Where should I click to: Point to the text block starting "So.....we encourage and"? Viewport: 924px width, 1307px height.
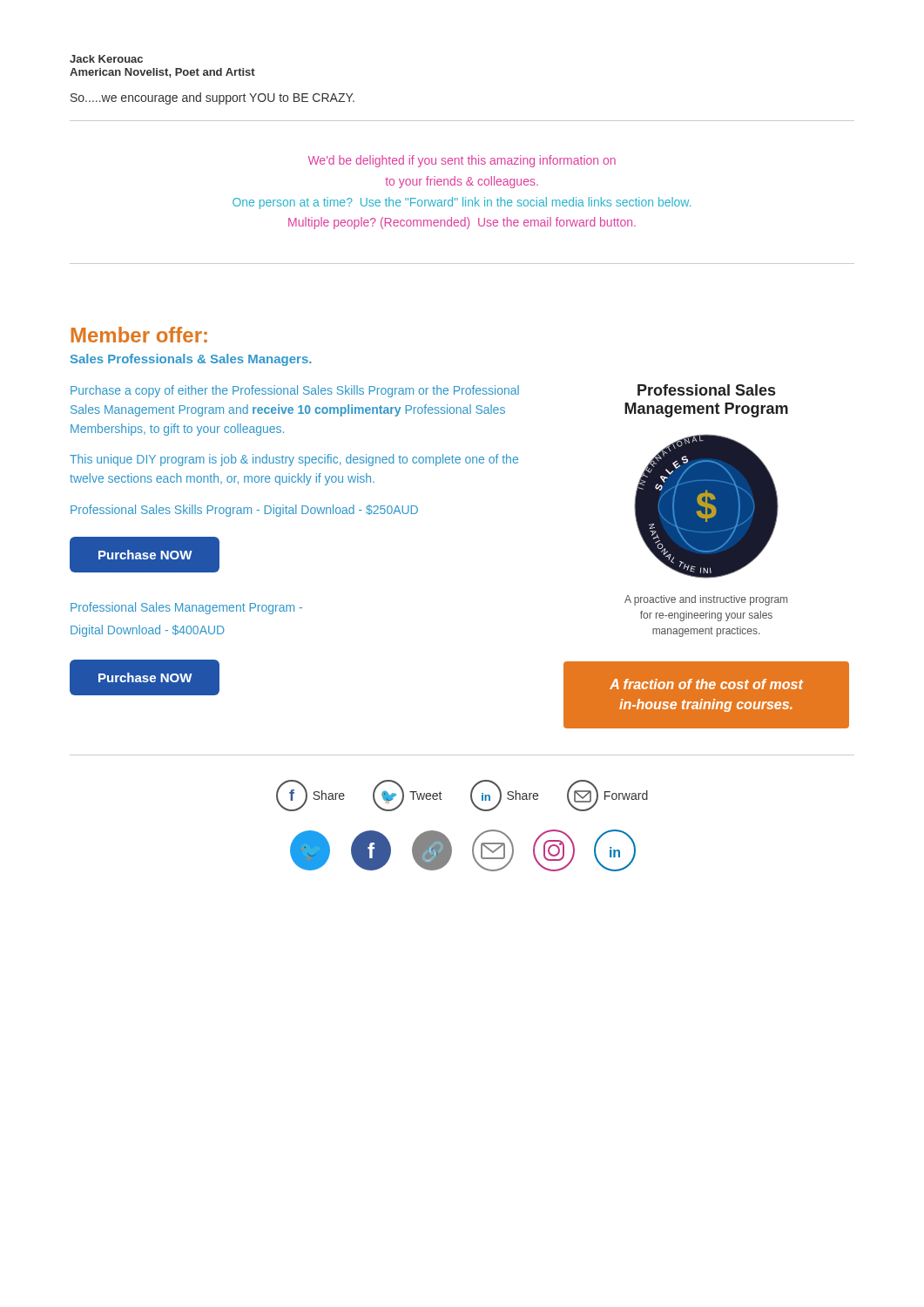212,98
